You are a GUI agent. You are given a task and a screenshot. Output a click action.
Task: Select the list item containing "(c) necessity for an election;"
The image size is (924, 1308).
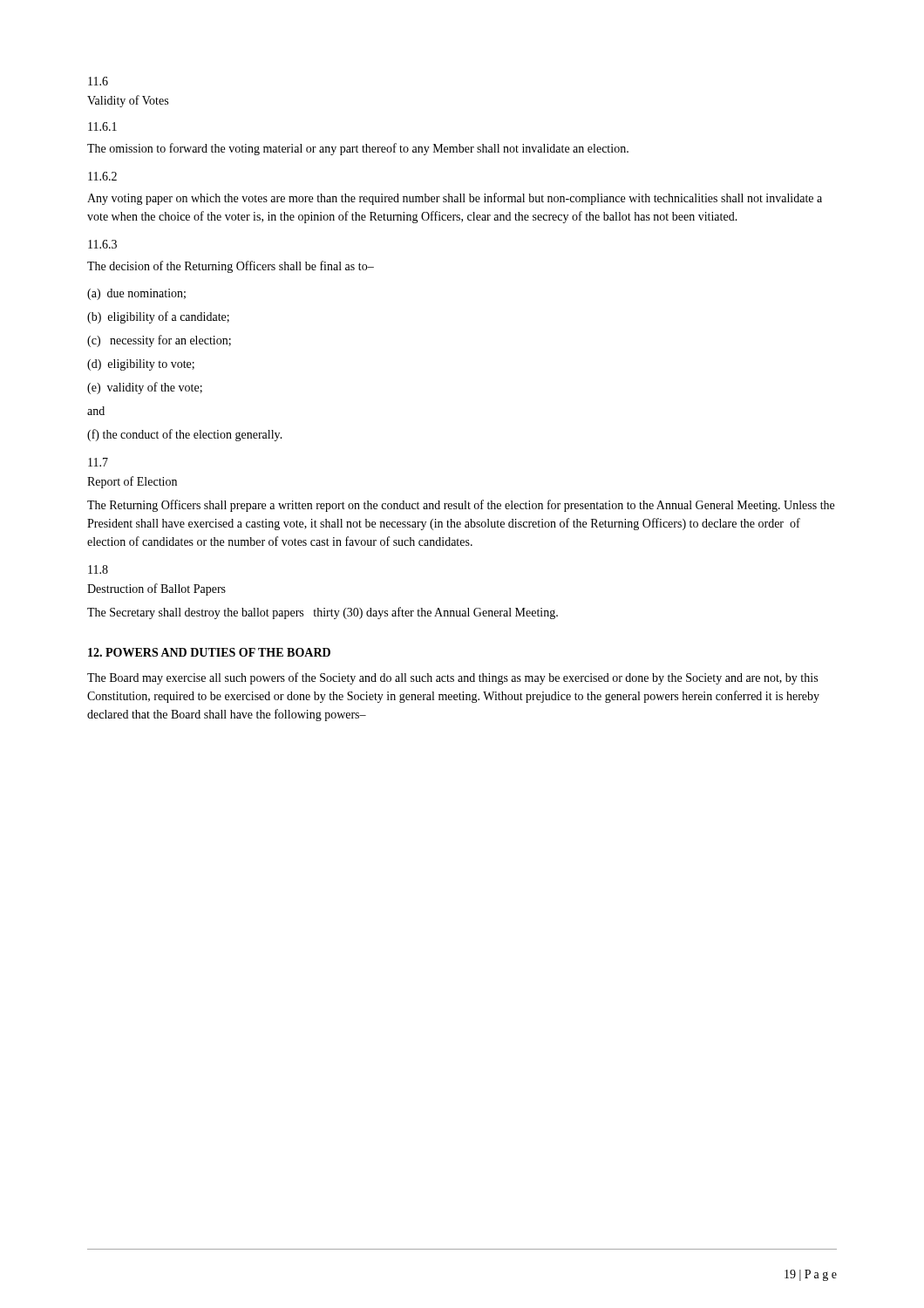[x=159, y=340]
